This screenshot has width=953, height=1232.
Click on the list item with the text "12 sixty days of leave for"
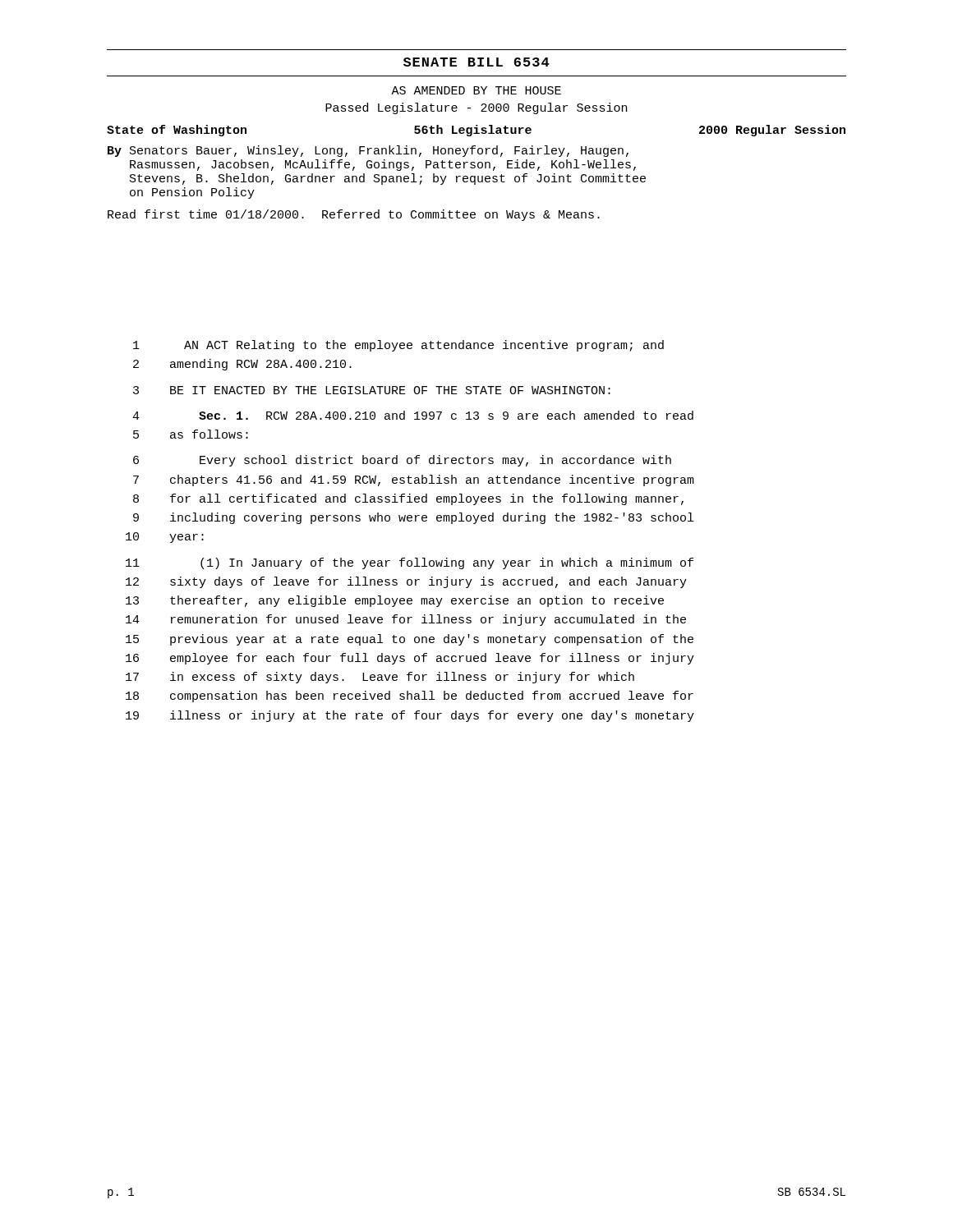tap(476, 583)
